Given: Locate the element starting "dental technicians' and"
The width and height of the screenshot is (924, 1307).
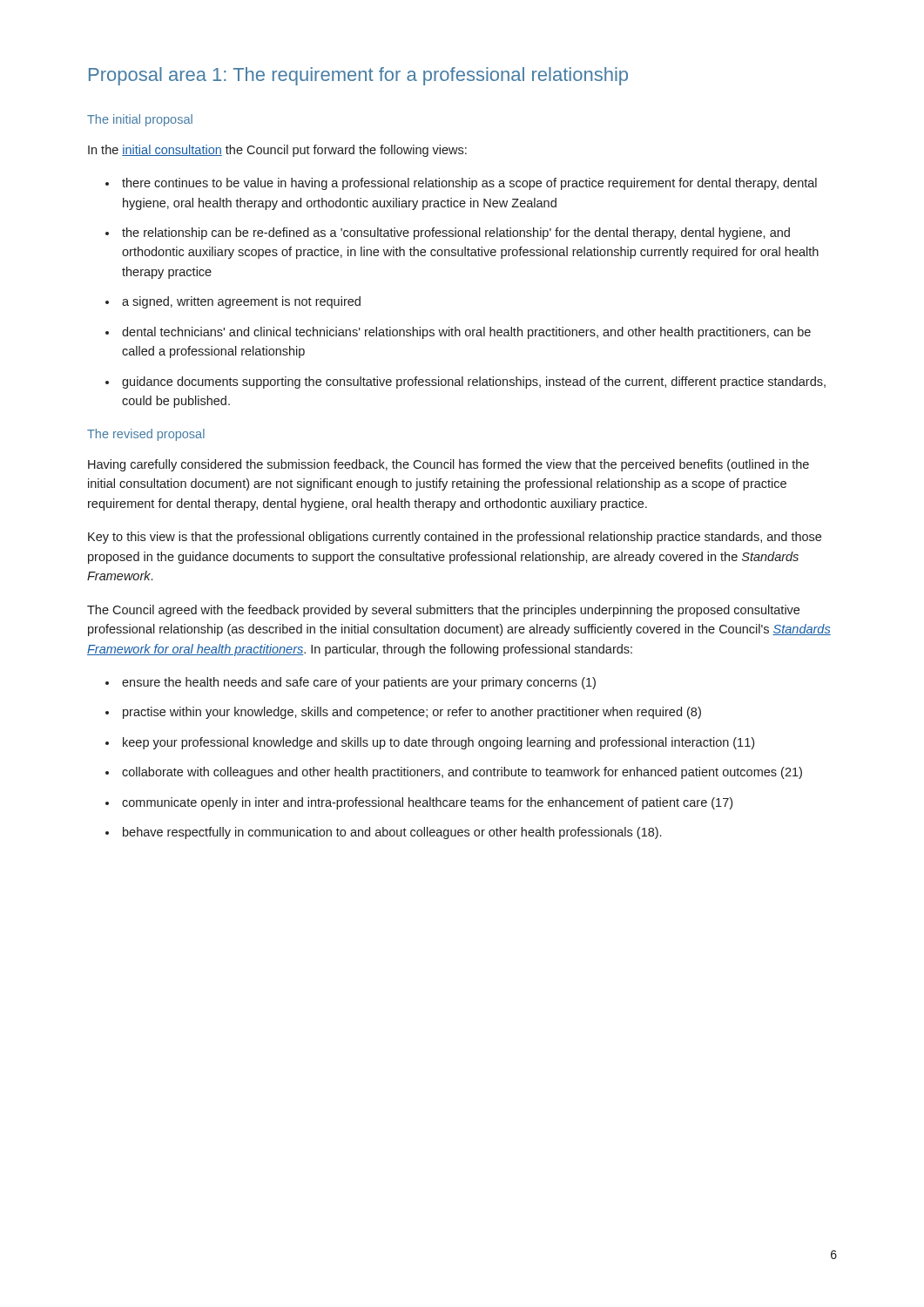Looking at the screenshot, I should click(467, 342).
